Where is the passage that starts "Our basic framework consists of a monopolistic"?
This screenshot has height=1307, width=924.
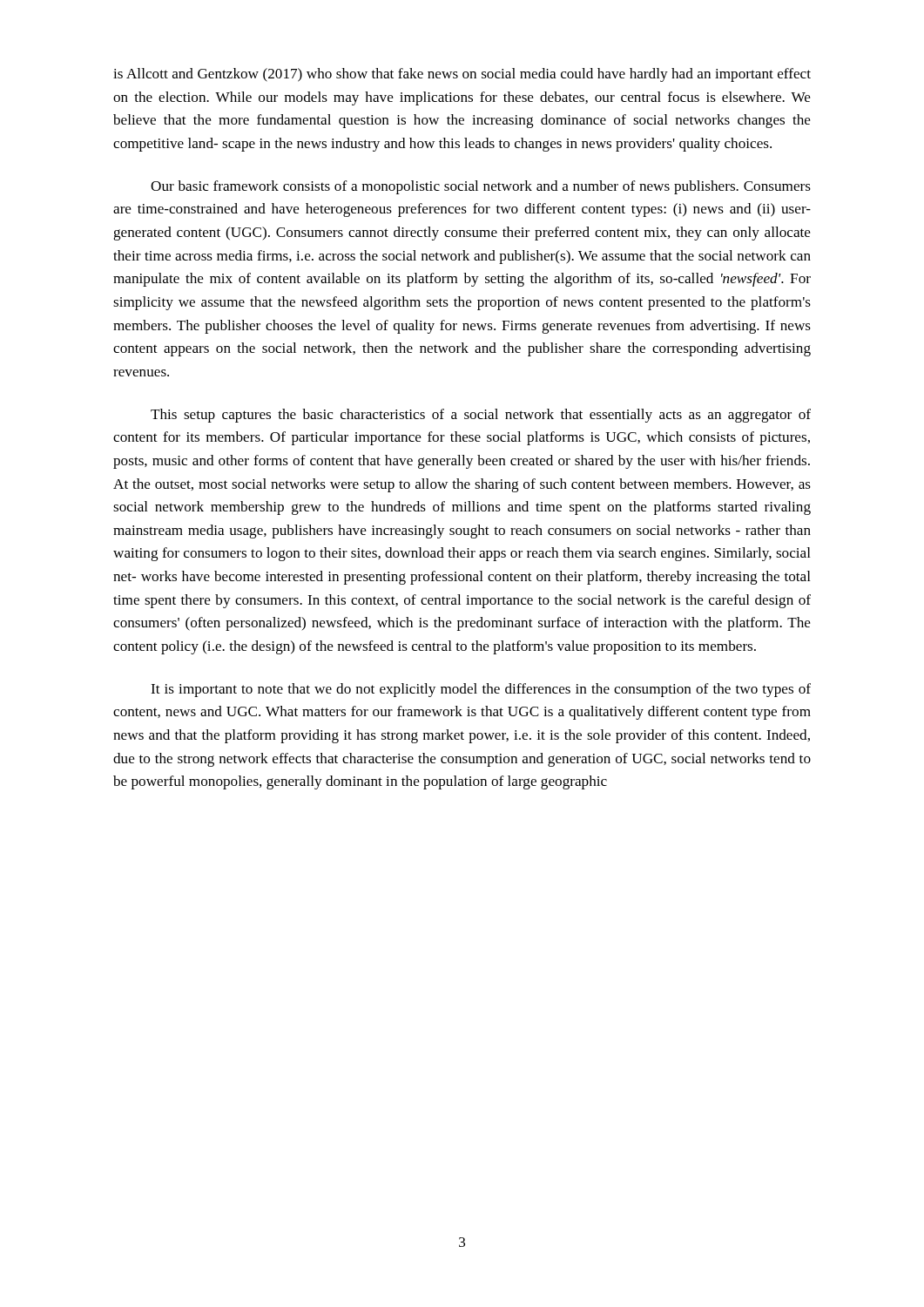pos(462,279)
